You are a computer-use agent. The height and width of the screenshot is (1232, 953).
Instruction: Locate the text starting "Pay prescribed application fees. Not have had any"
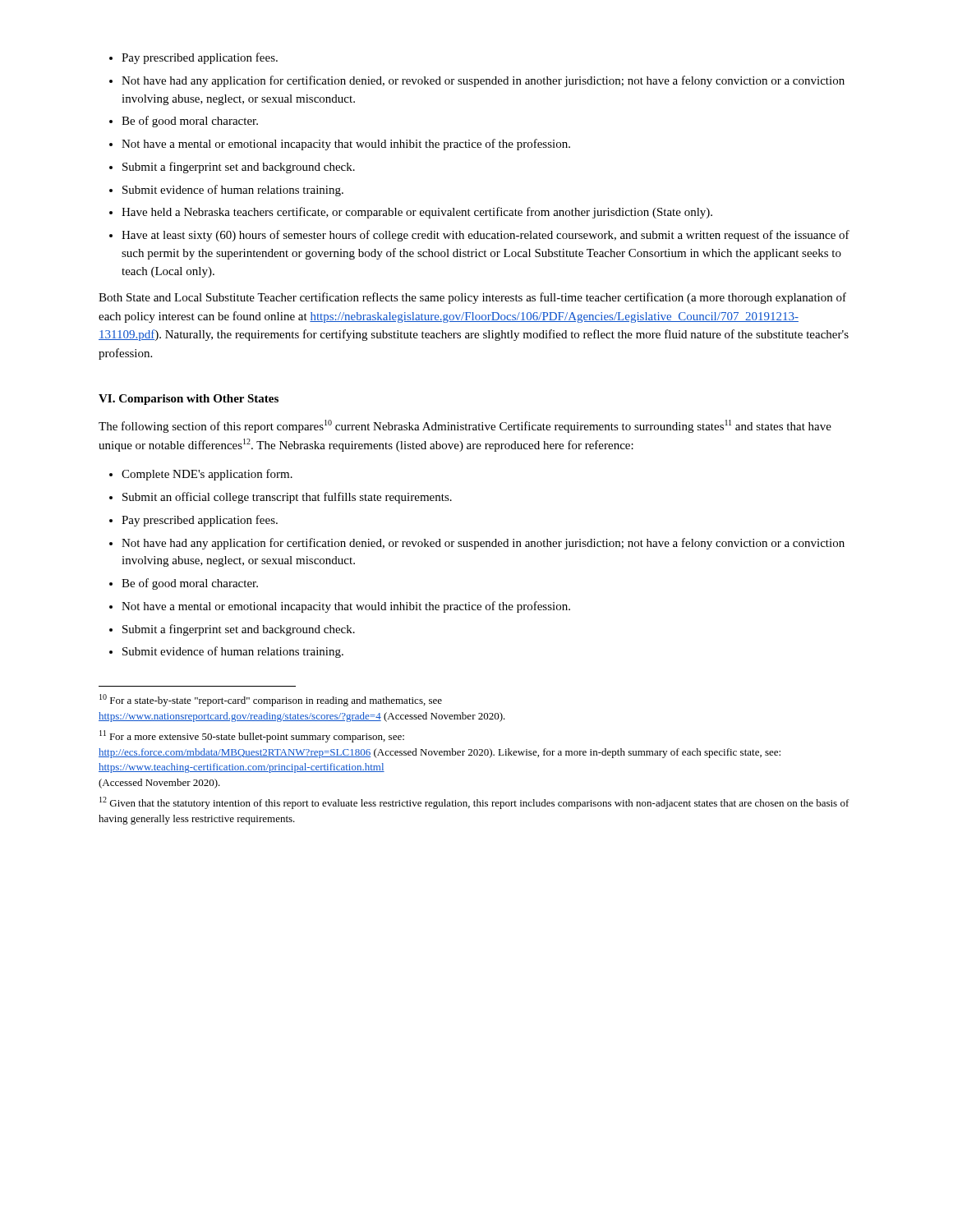click(x=193, y=58)
